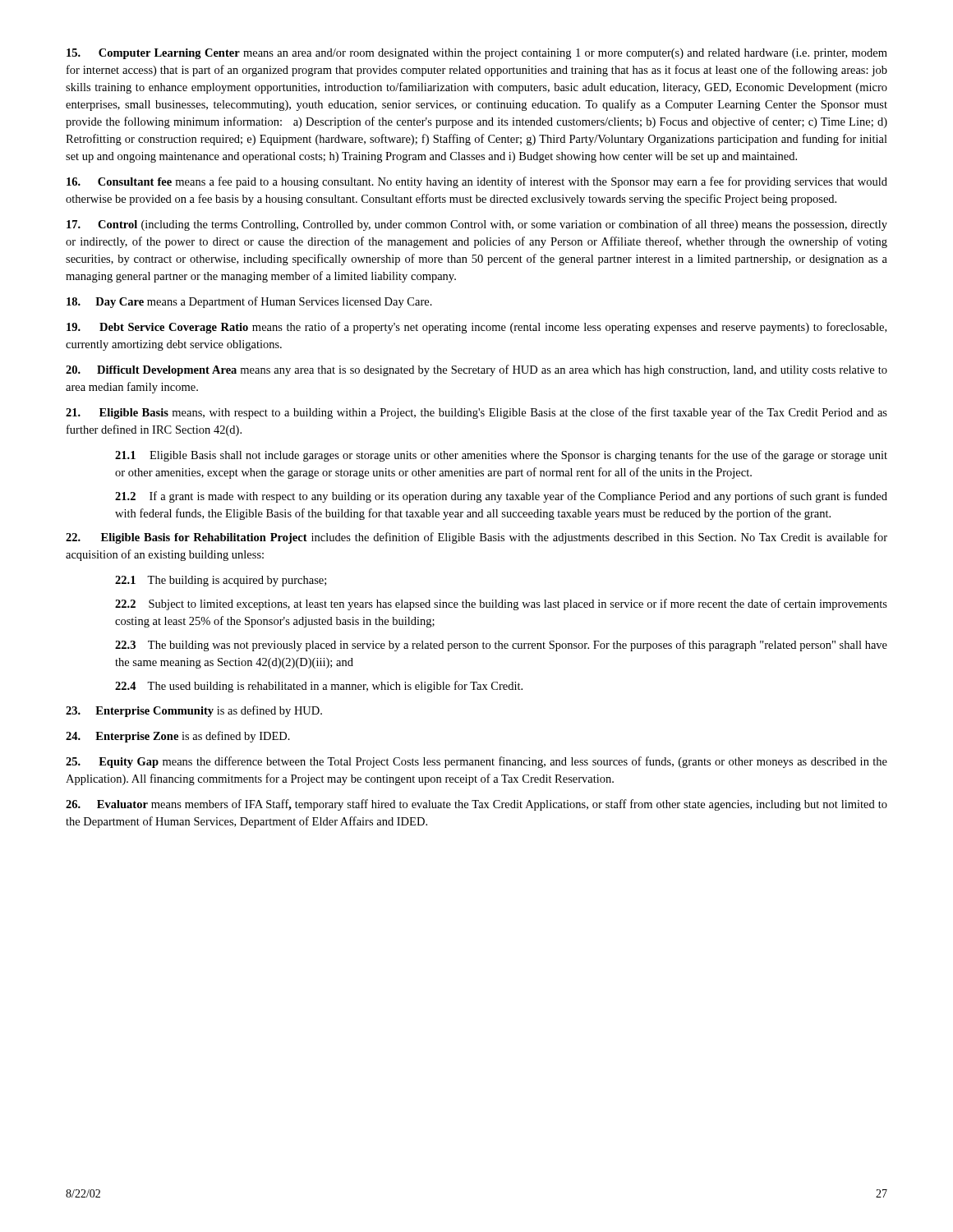Image resolution: width=953 pixels, height=1232 pixels.
Task: Locate the region starting "26. Evaluator means"
Action: pos(476,812)
